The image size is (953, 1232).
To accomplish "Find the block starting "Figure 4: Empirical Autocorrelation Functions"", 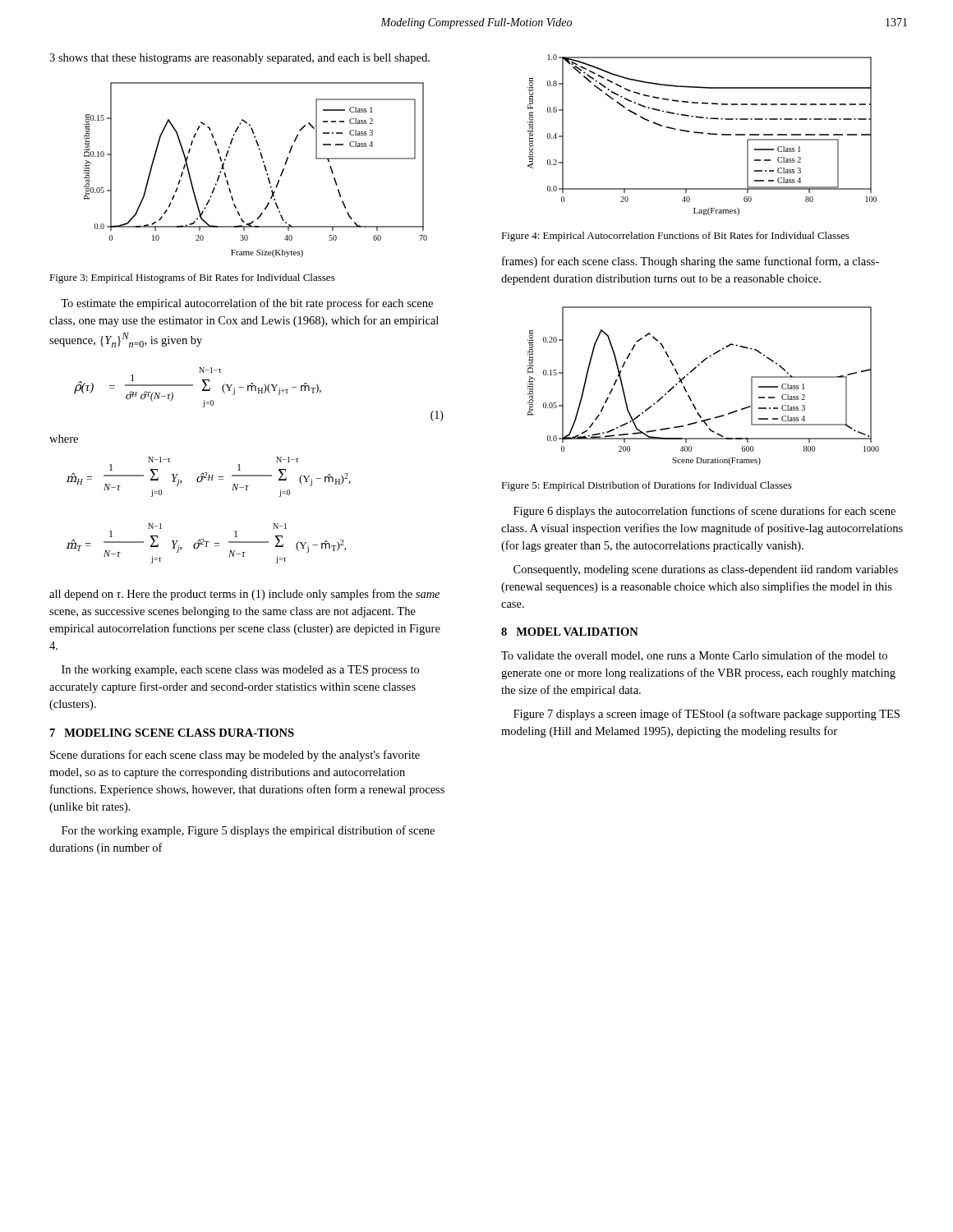I will point(675,235).
